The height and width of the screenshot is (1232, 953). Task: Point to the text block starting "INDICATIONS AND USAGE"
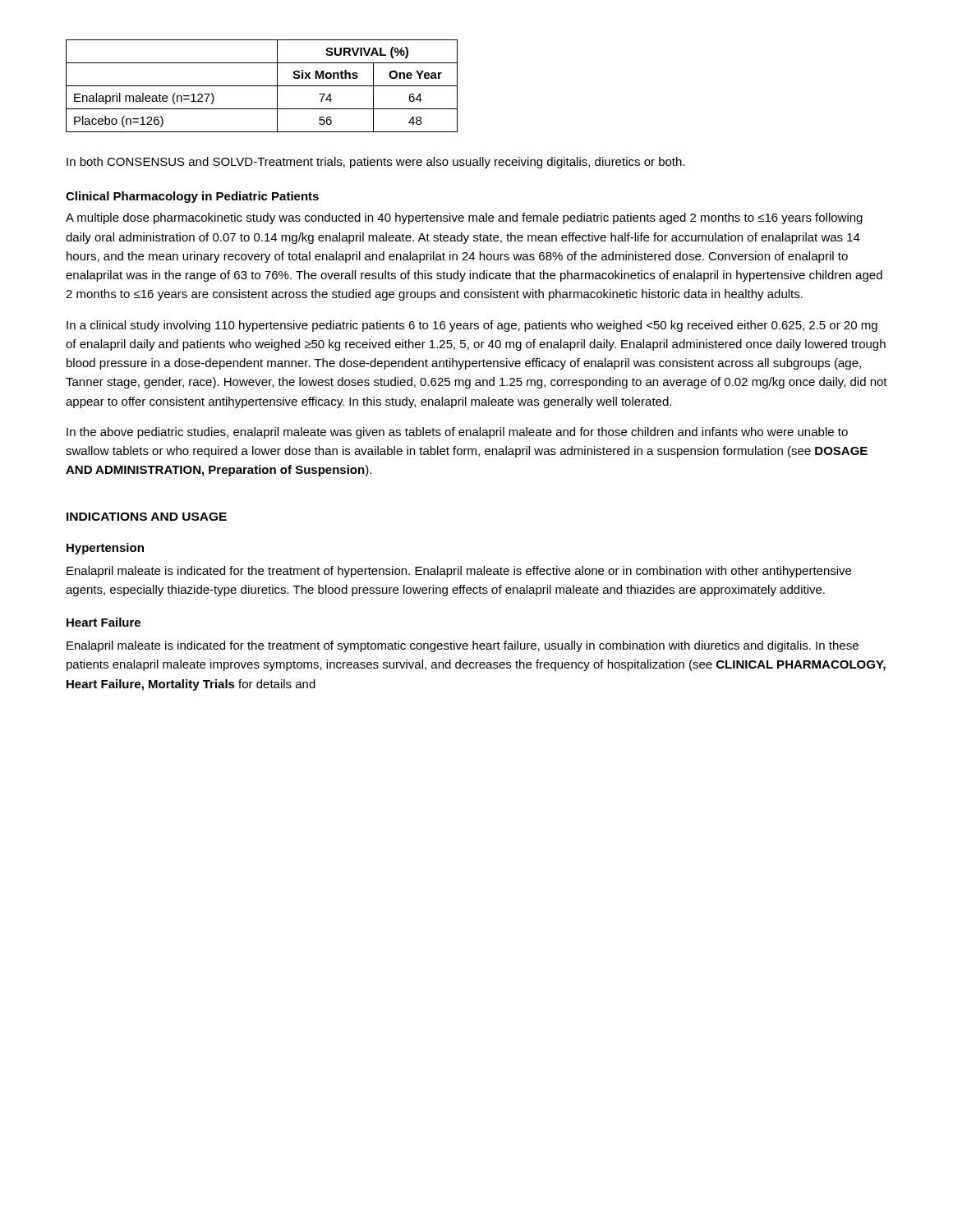tap(146, 516)
